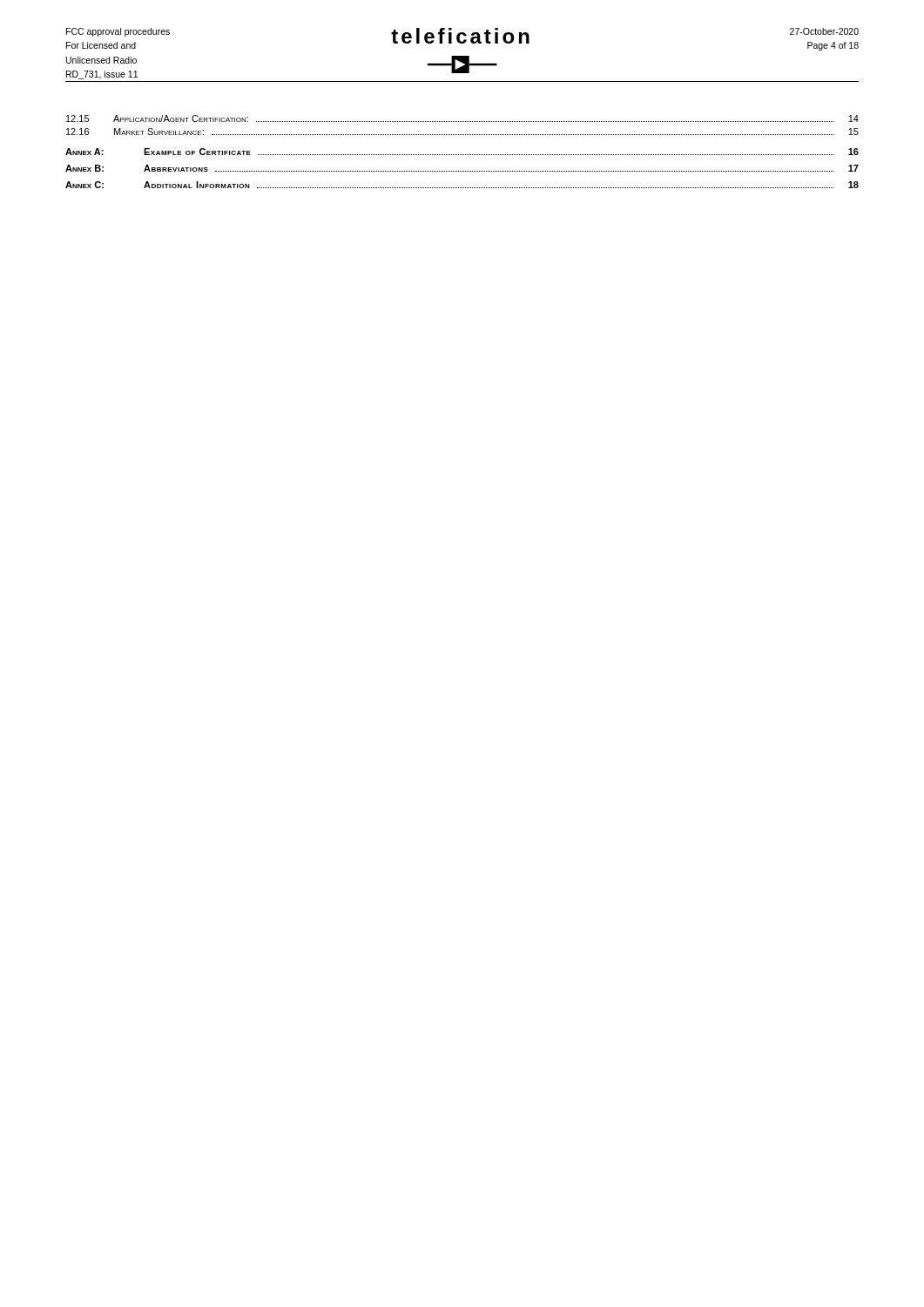
Task: Select the text starting "Annex A: Example of Certificate 16"
Action: click(x=462, y=152)
